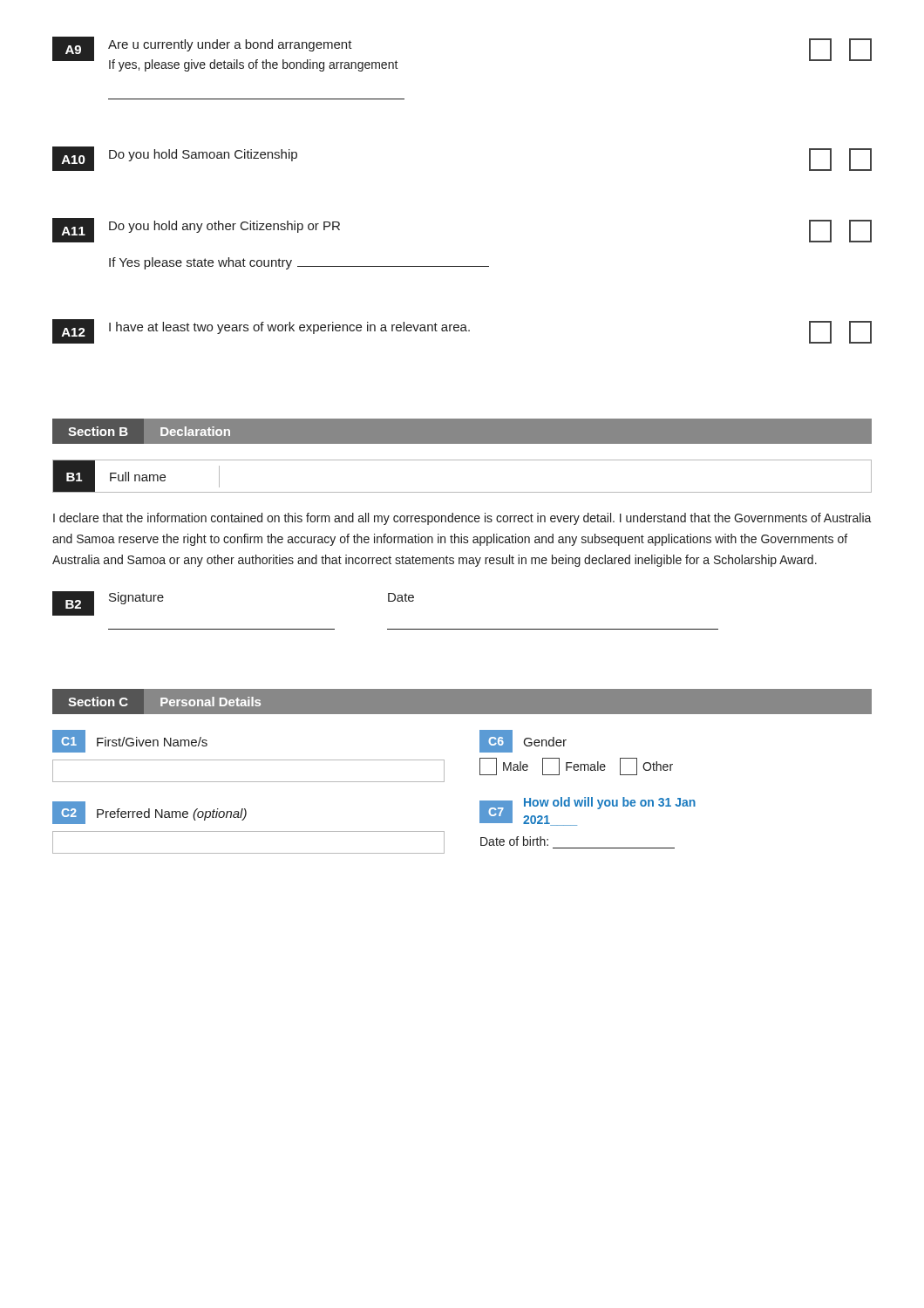The height and width of the screenshot is (1308, 924).
Task: Click where it says "C2 Preferred Name (optional)"
Action: pyautogui.click(x=248, y=828)
